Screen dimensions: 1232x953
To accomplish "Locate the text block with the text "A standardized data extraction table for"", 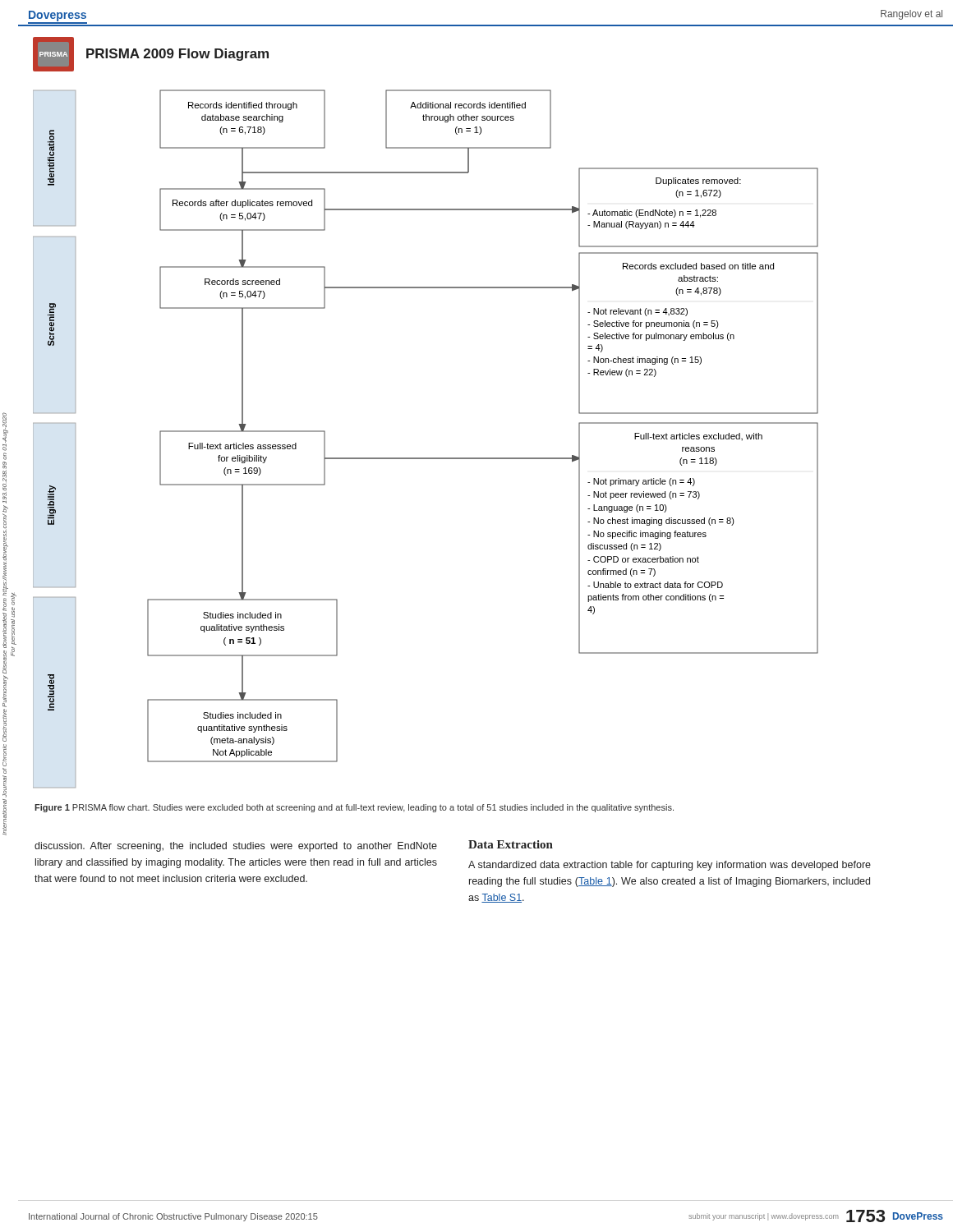I will 670,881.
